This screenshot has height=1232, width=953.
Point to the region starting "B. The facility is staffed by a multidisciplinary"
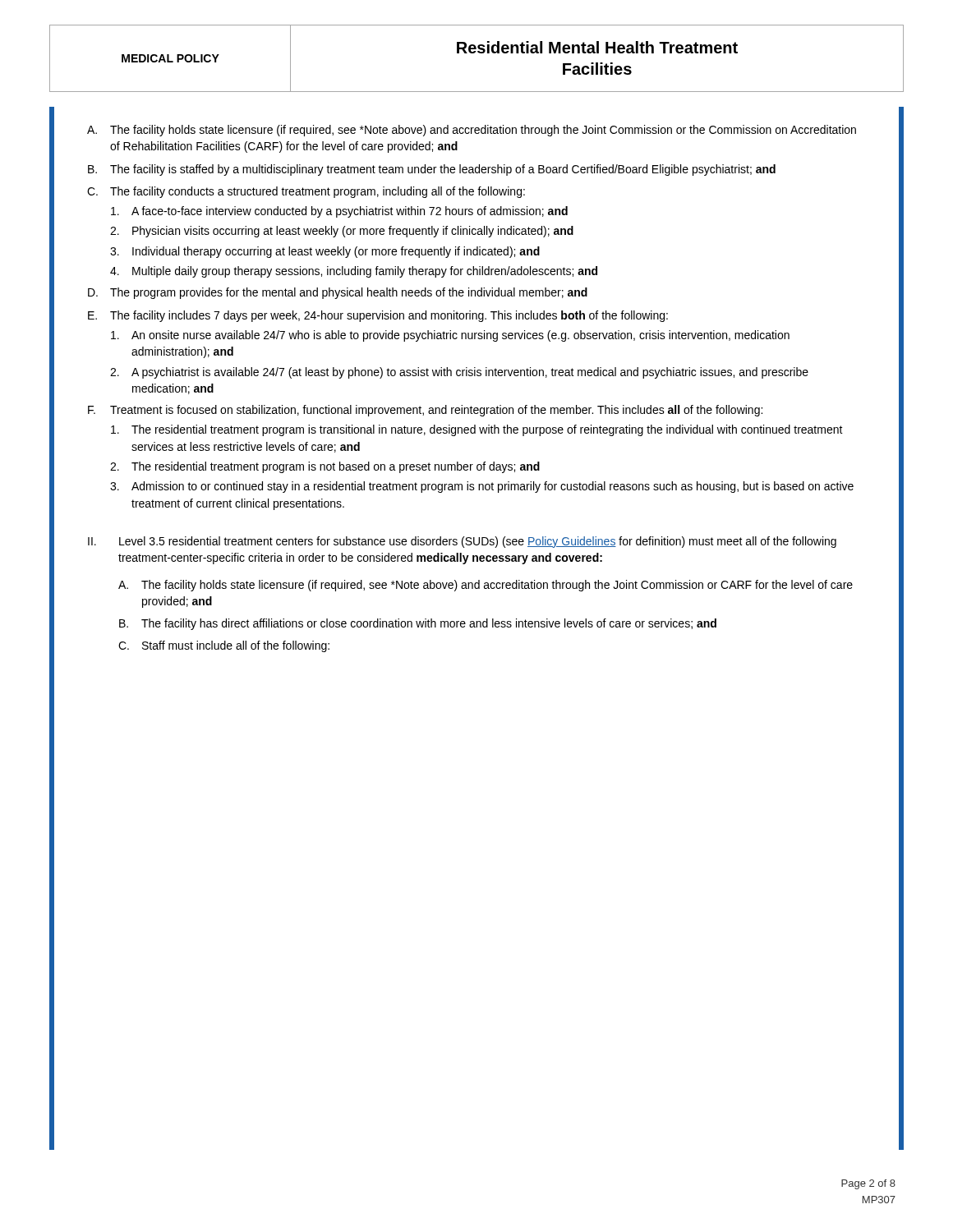click(x=476, y=169)
